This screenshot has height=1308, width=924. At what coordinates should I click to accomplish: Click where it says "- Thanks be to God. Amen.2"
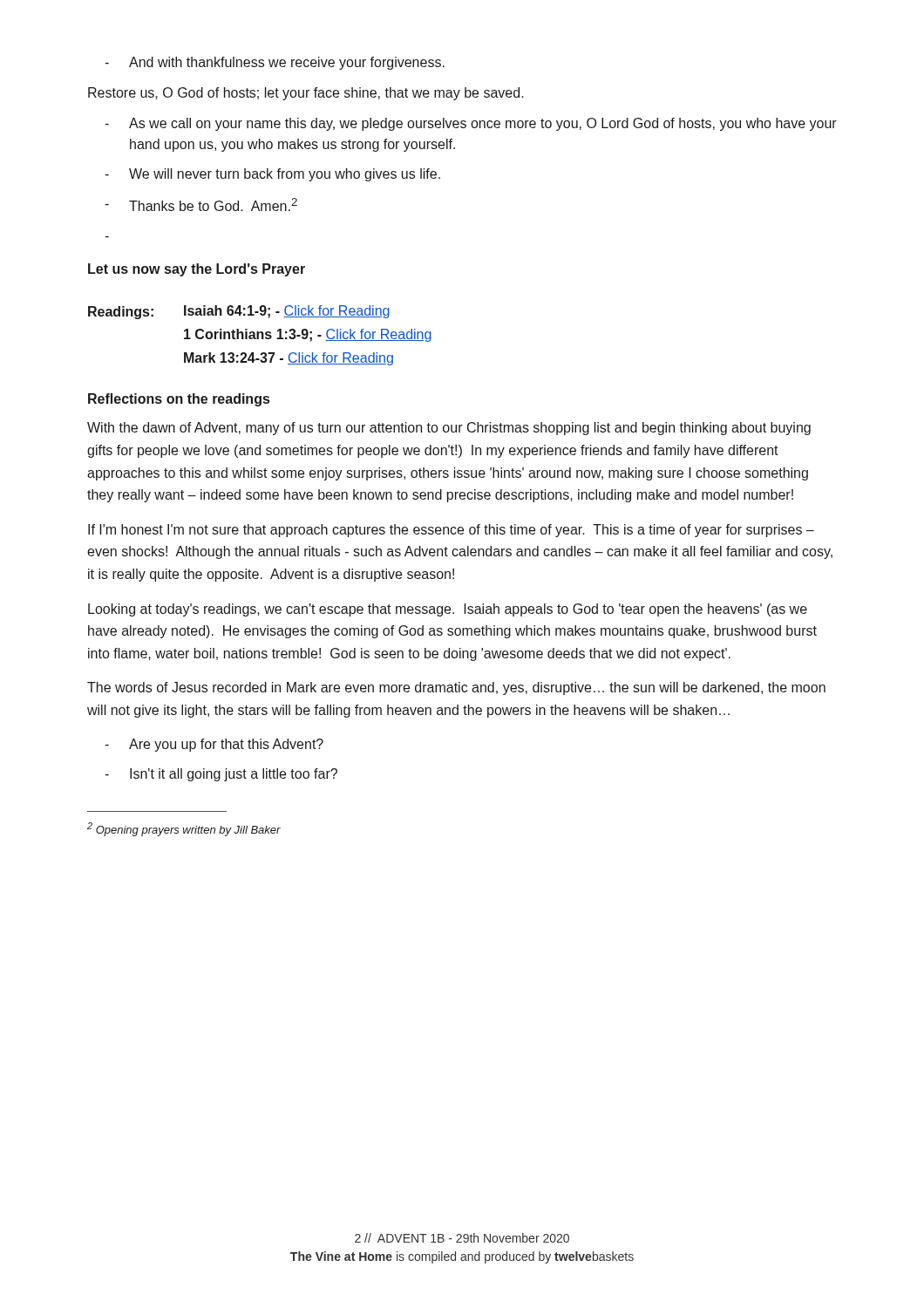coord(201,204)
